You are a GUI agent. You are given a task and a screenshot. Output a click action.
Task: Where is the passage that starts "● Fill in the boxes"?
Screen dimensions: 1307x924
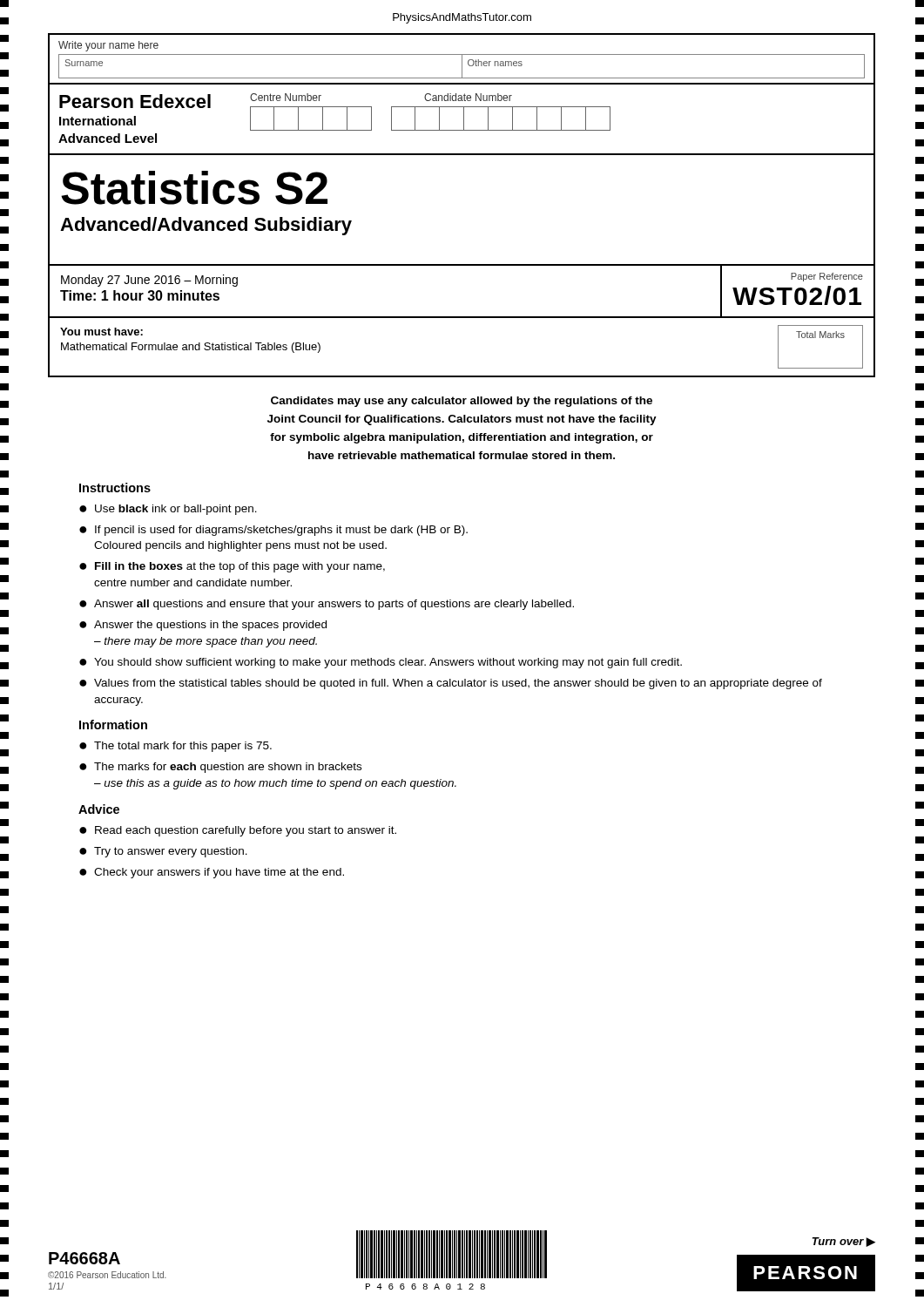pyautogui.click(x=232, y=567)
